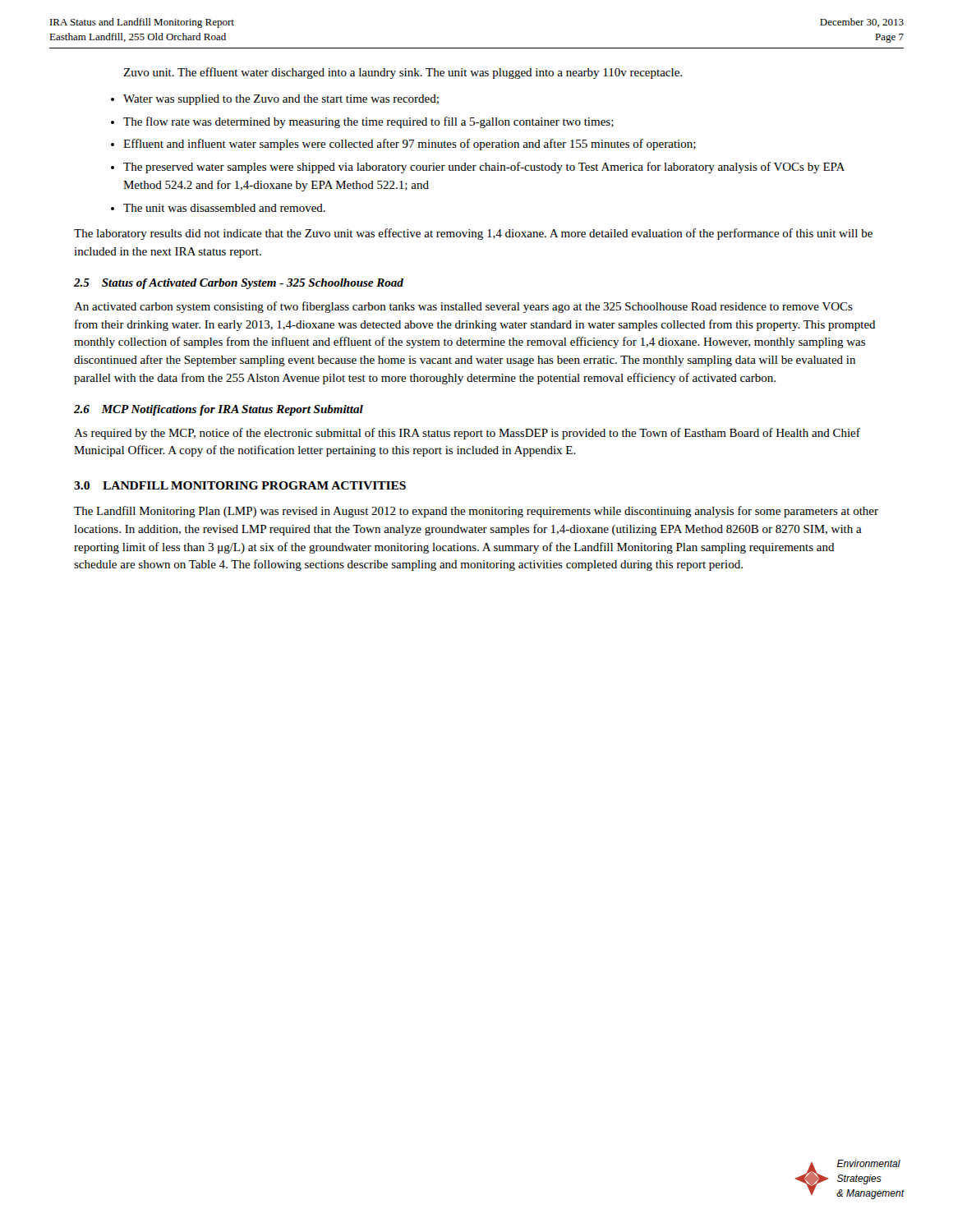Viewport: 953px width, 1232px height.
Task: Click on the list item with the text "The flow rate"
Action: pyautogui.click(x=369, y=121)
